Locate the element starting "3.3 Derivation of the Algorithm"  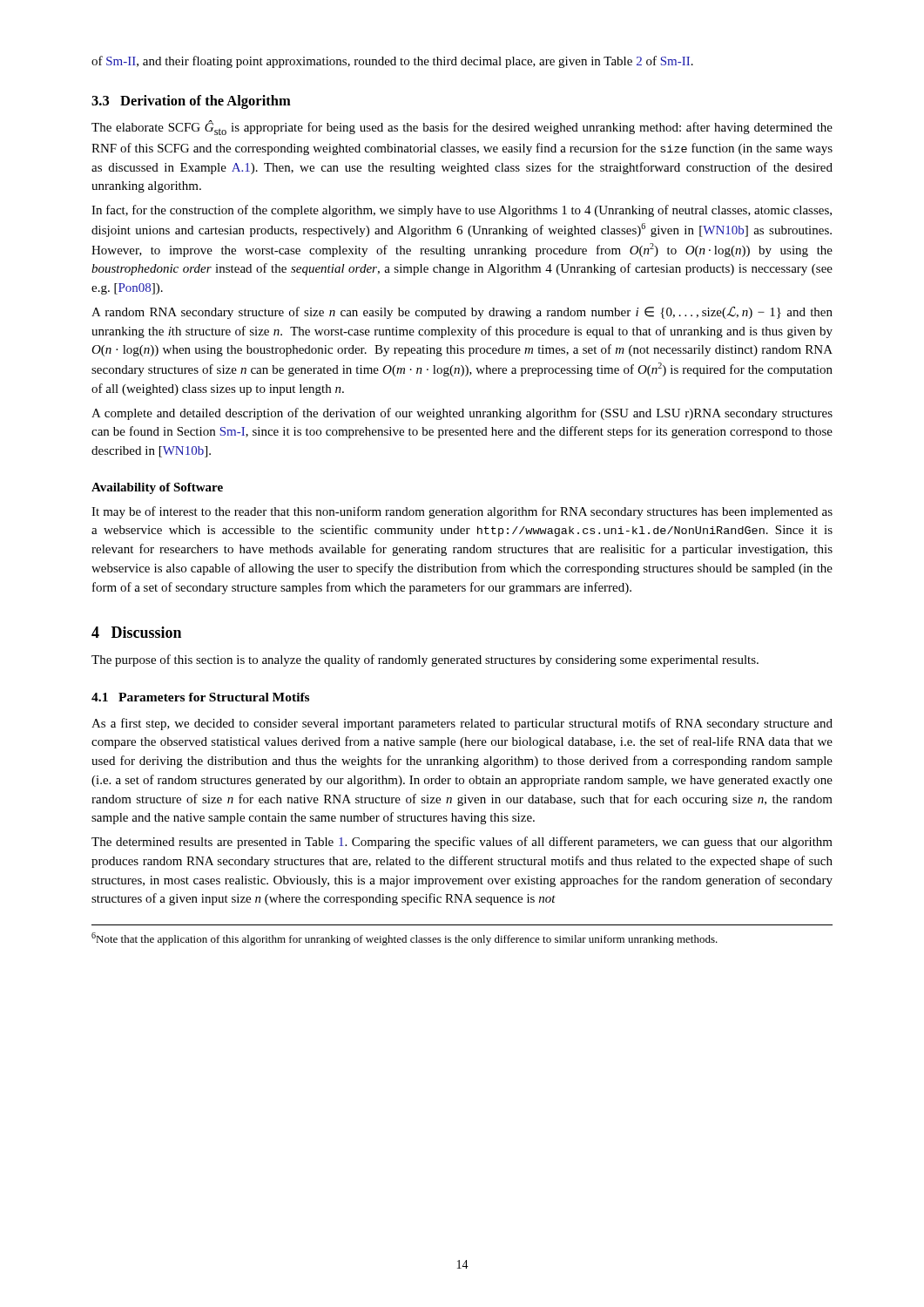click(191, 100)
